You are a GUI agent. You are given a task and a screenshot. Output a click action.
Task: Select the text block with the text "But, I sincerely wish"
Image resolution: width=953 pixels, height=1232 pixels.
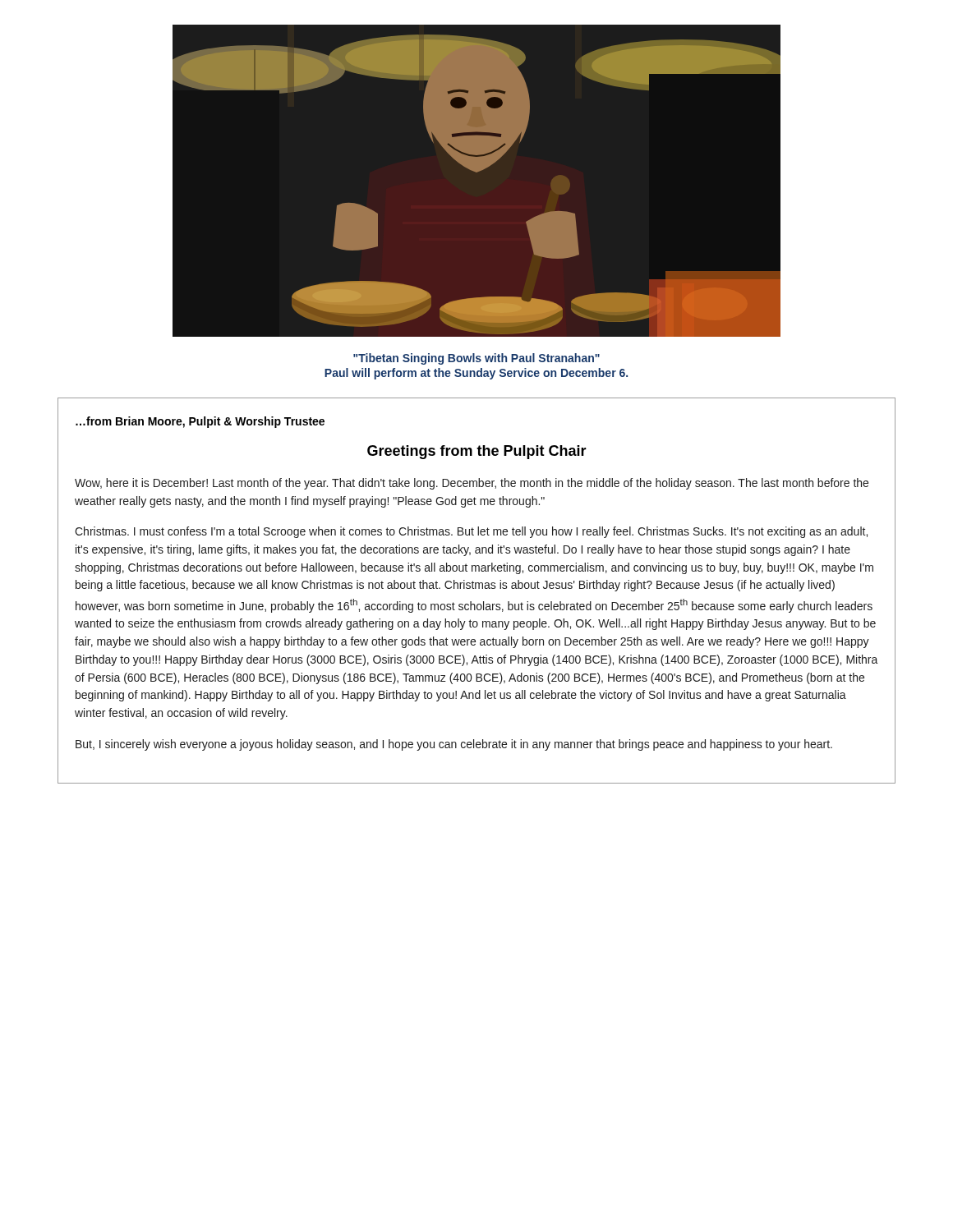tap(454, 744)
